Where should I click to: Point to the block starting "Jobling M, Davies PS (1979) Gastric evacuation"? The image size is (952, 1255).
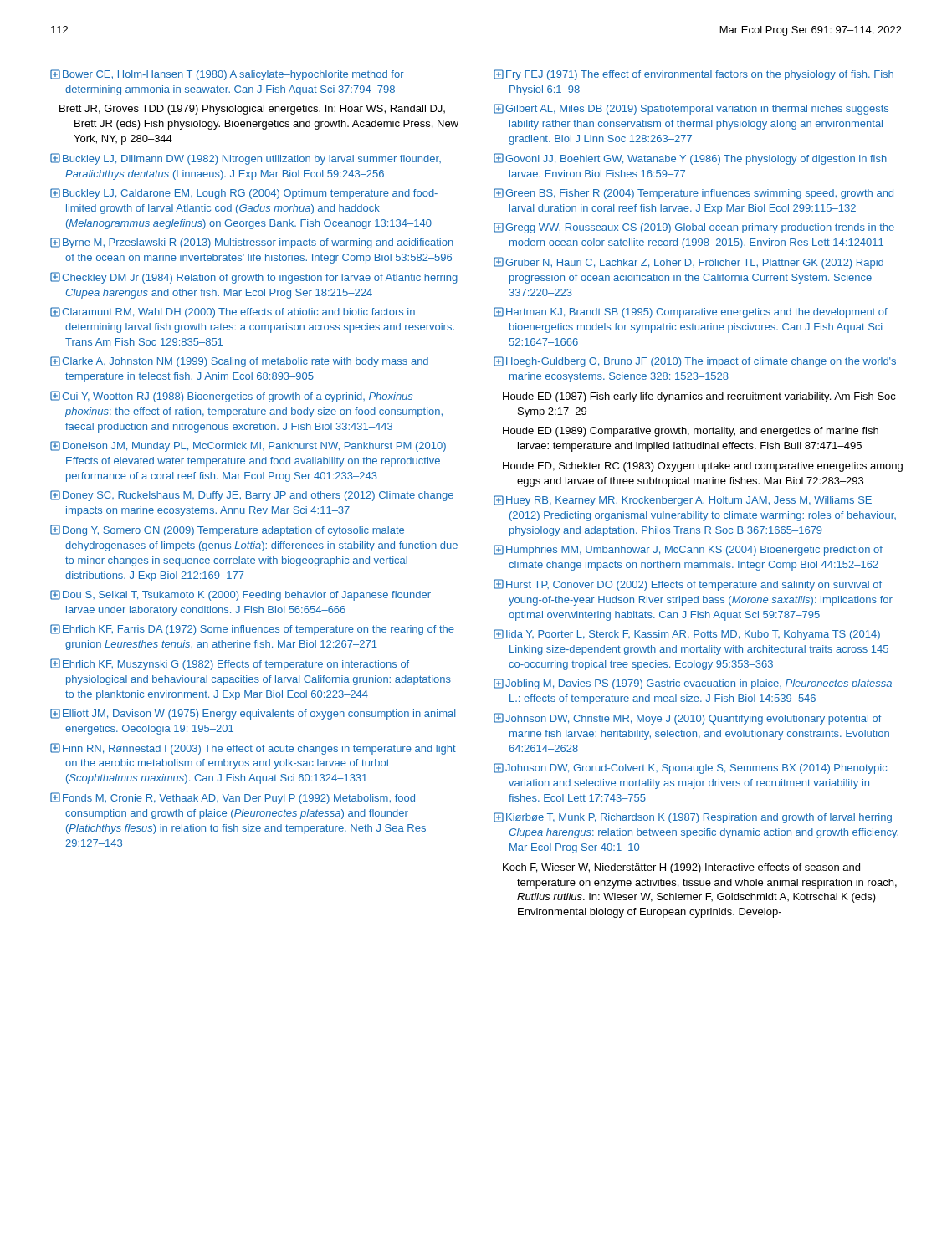693,691
